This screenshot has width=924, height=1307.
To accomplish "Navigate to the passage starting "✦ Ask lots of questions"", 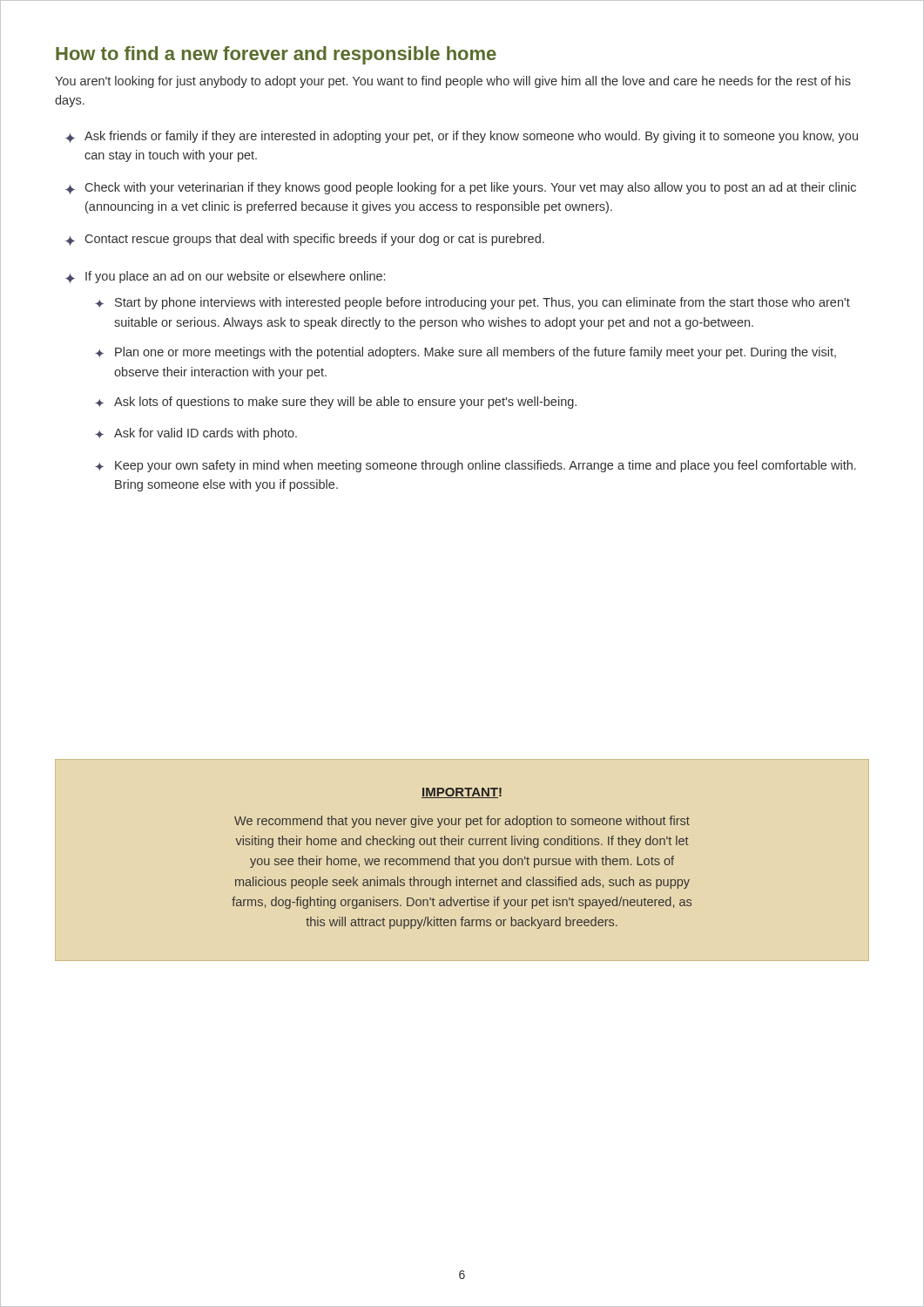I will click(x=477, y=403).
